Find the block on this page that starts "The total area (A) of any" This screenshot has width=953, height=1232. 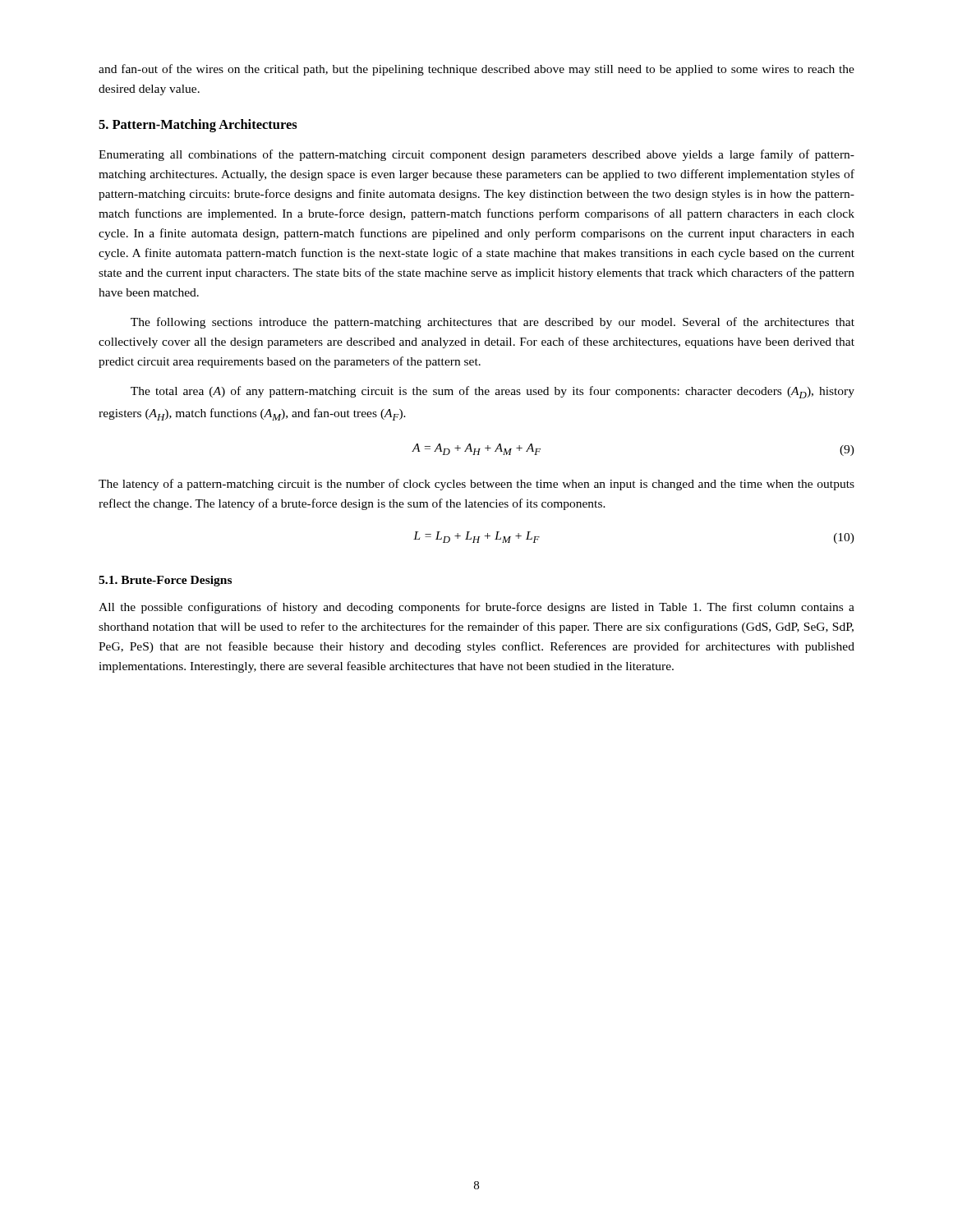click(x=476, y=404)
